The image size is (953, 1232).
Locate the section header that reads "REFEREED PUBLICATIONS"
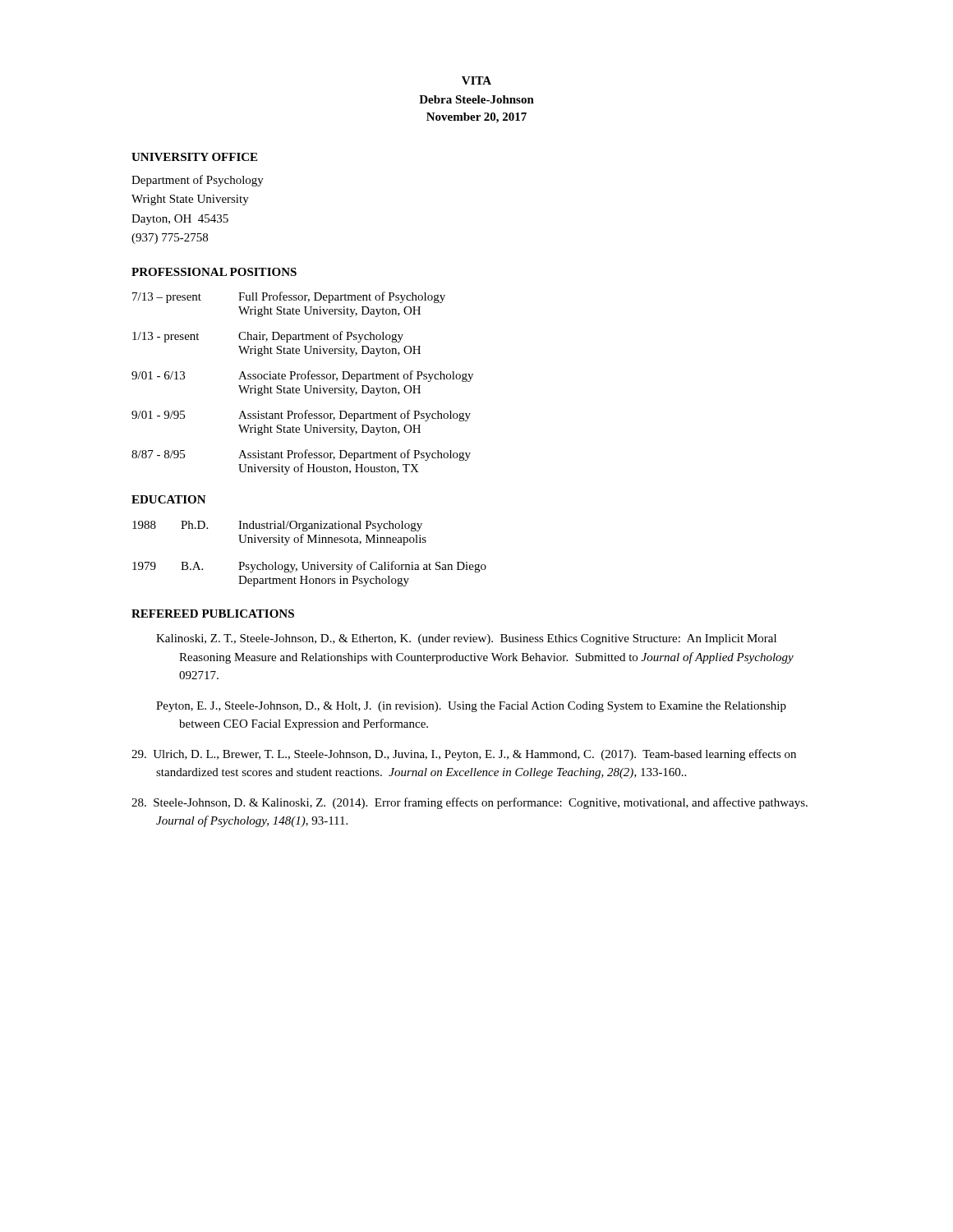coord(213,614)
